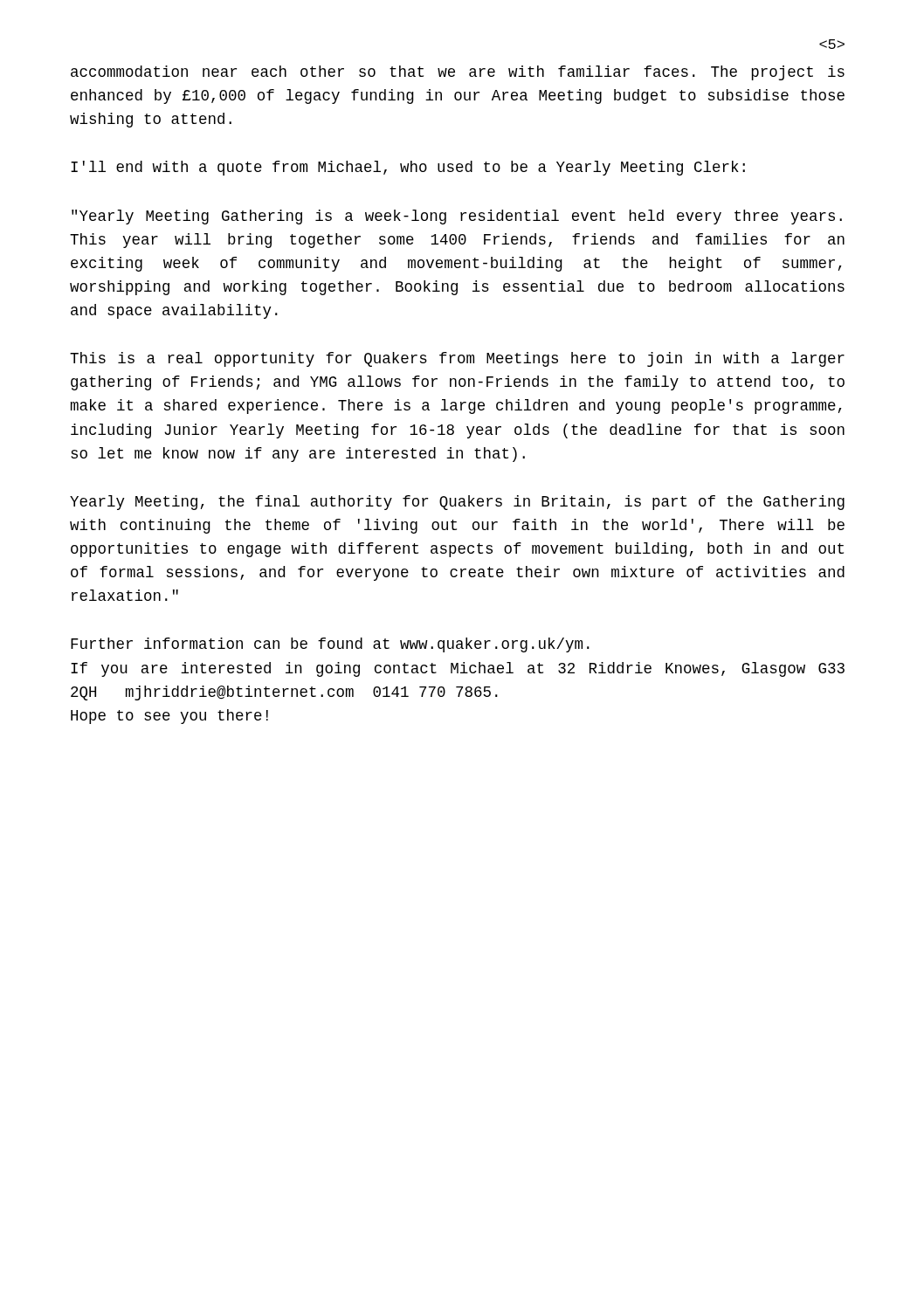924x1310 pixels.
Task: Select the text block with the text ""Yearly Meeting Gathering is"
Action: 458,264
